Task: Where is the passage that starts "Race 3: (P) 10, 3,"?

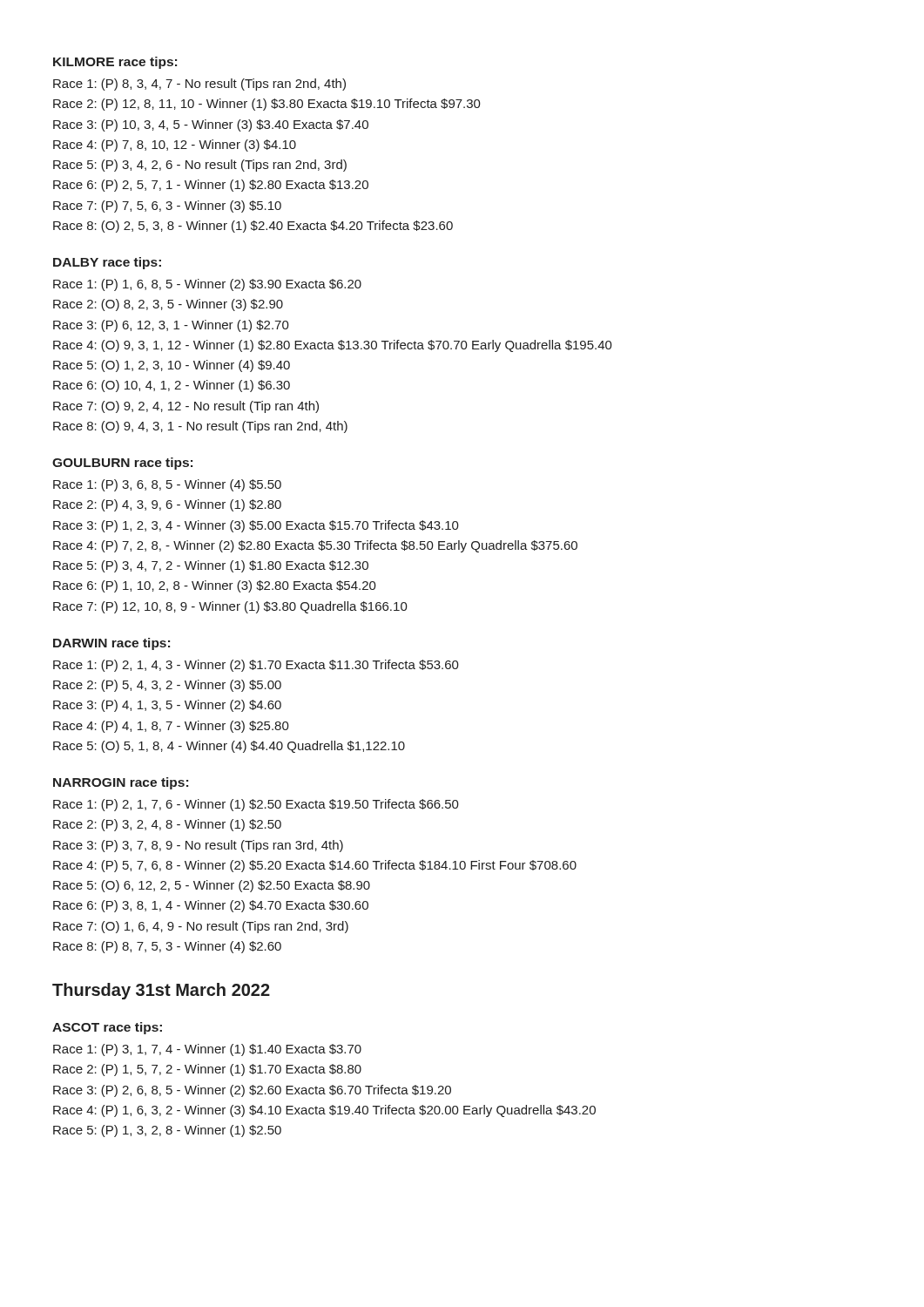Action: pyautogui.click(x=211, y=124)
